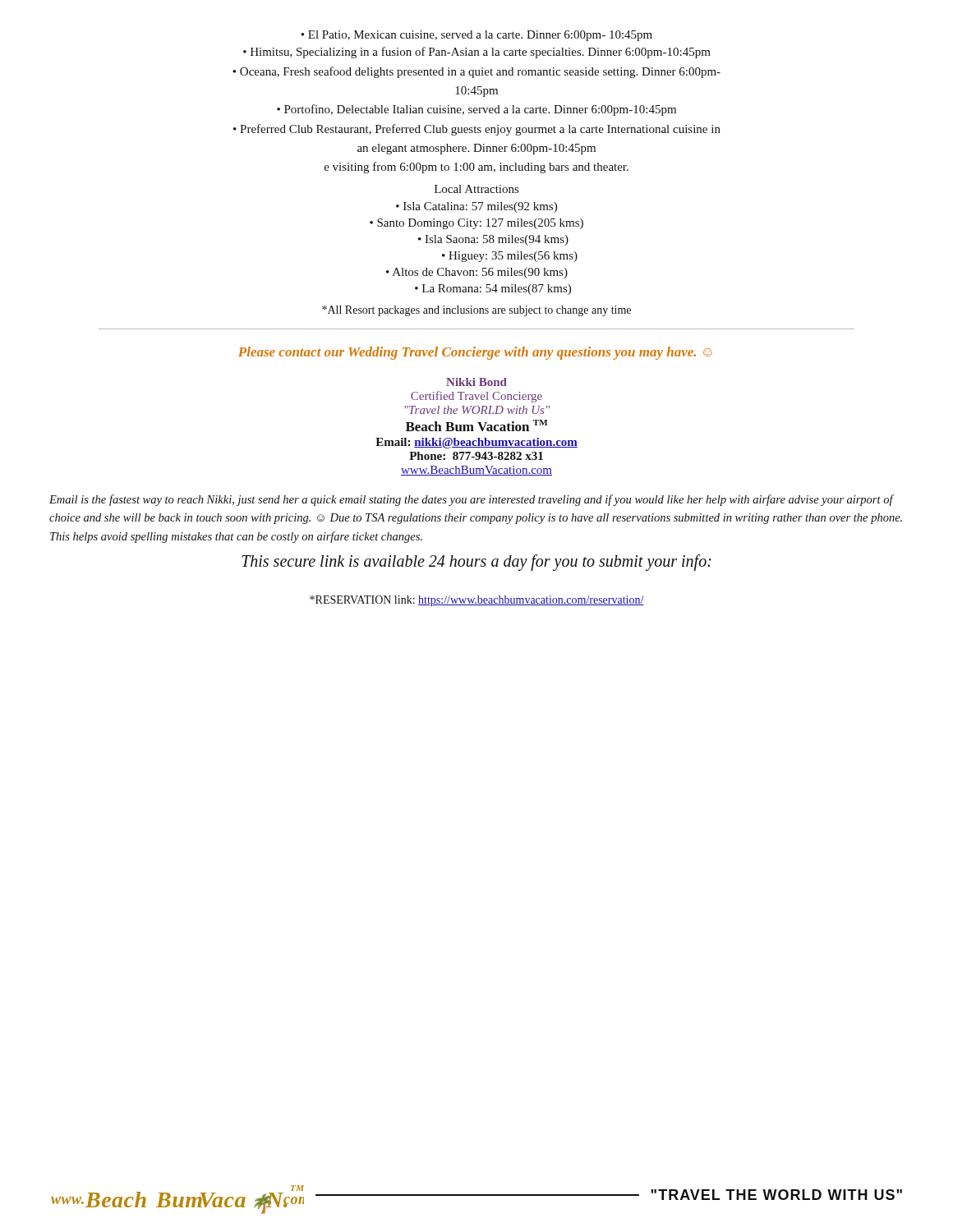The height and width of the screenshot is (1232, 953).
Task: Find the block on this page that starts "• Santo Domingo City: 127 miles(205"
Action: pyautogui.click(x=476, y=223)
